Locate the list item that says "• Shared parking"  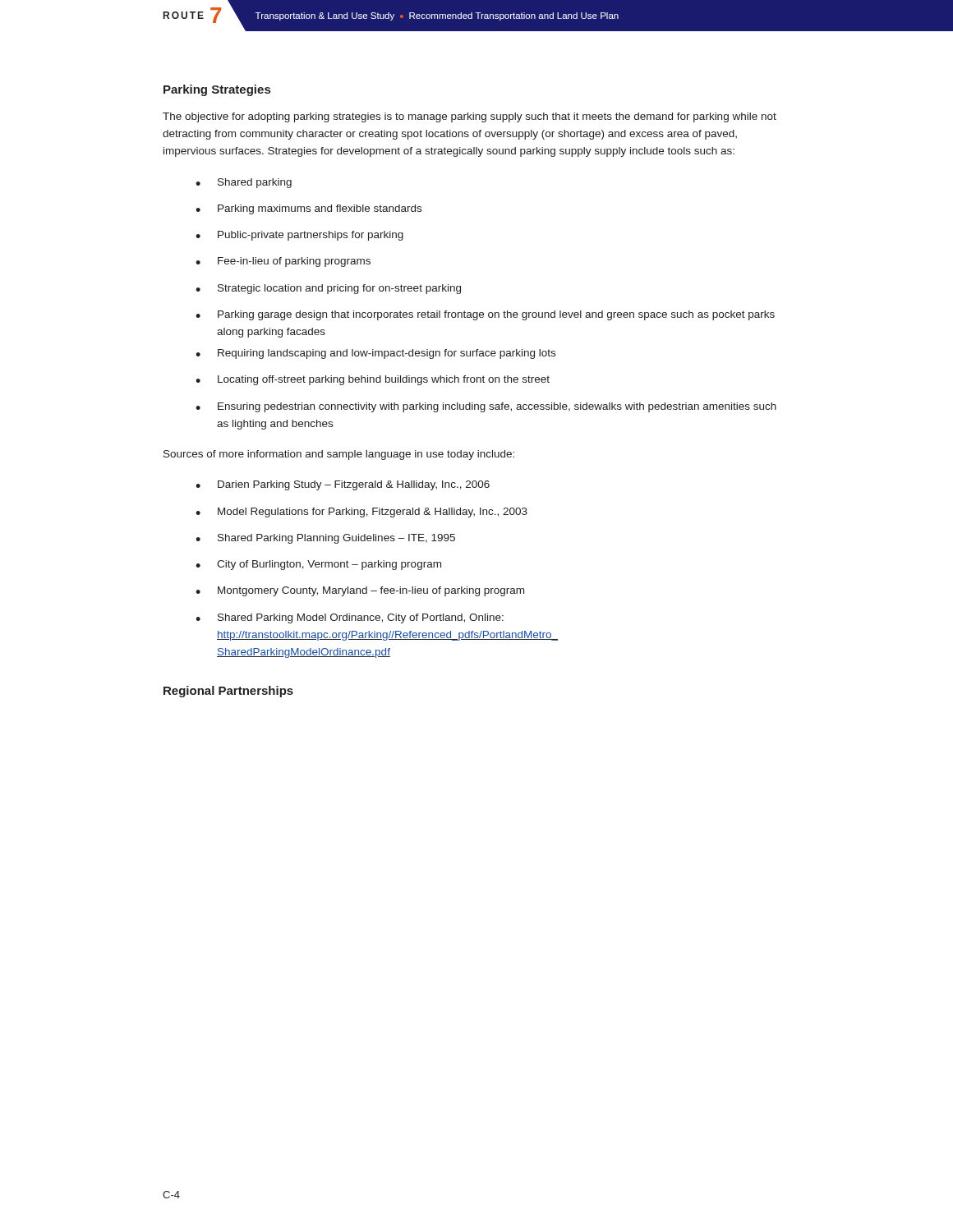244,184
